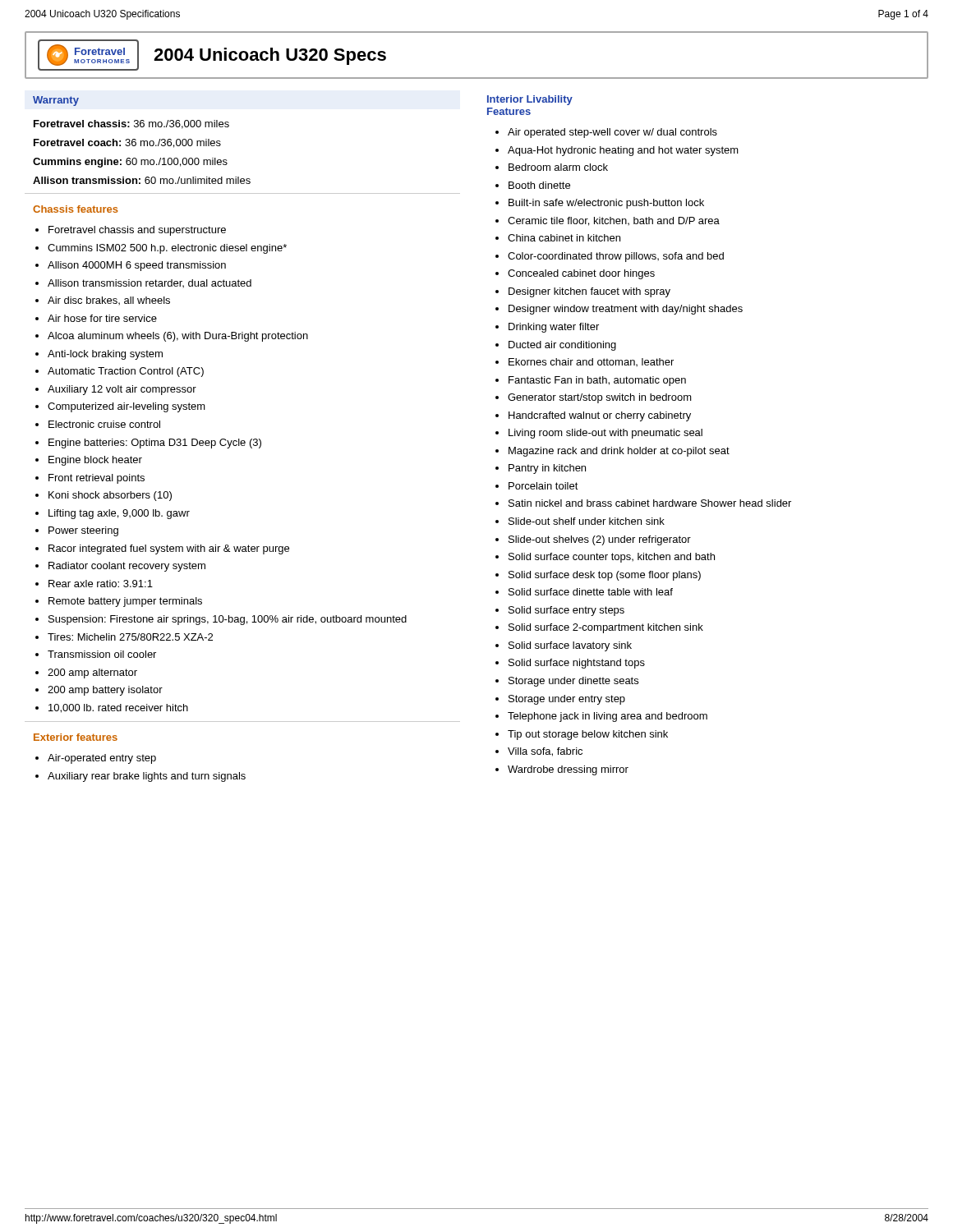The height and width of the screenshot is (1232, 953).
Task: Select the list item containing "Magazine rack and drink holder"
Action: pyautogui.click(x=707, y=451)
